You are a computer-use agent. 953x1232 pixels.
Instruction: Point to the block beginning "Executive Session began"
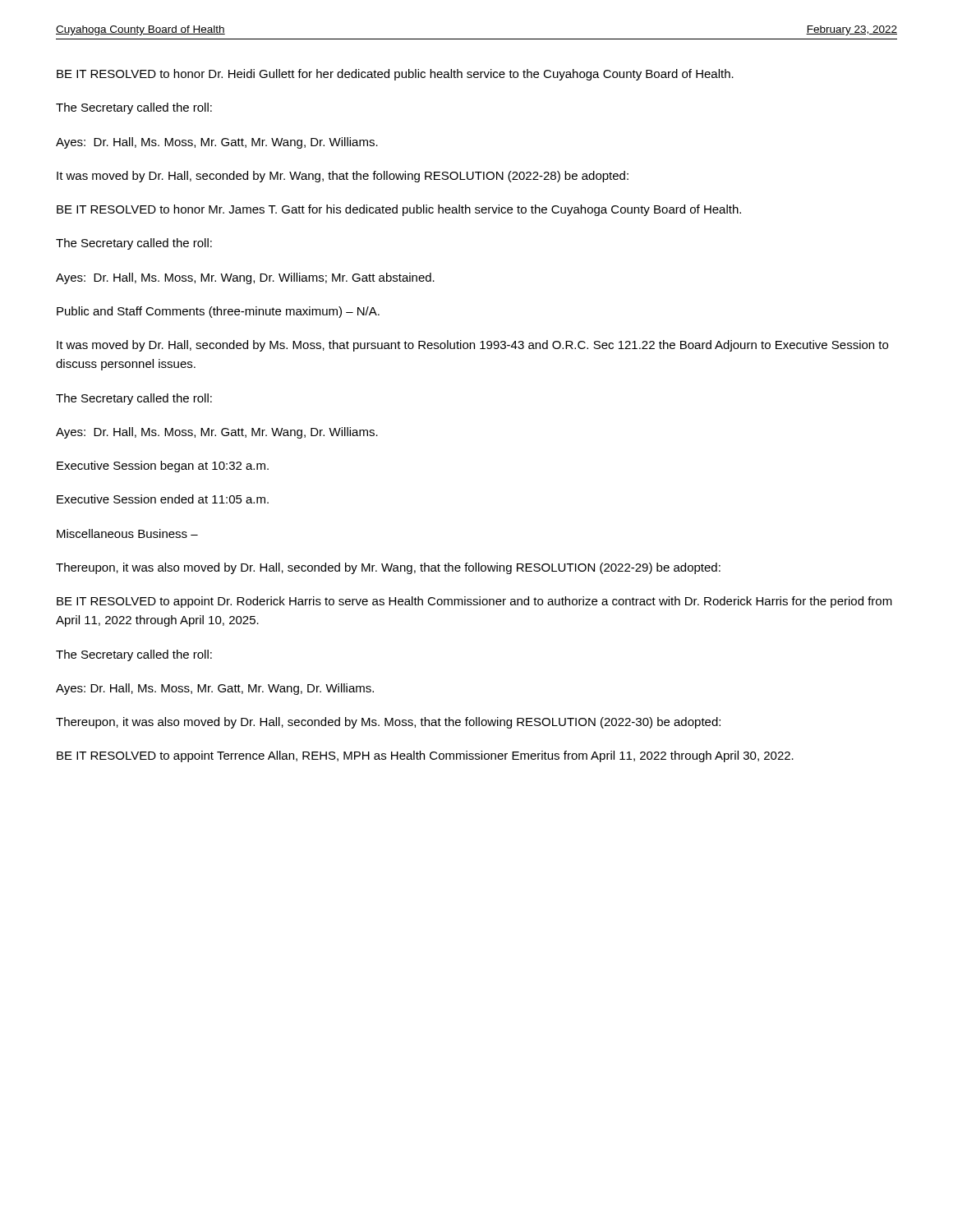[x=163, y=465]
